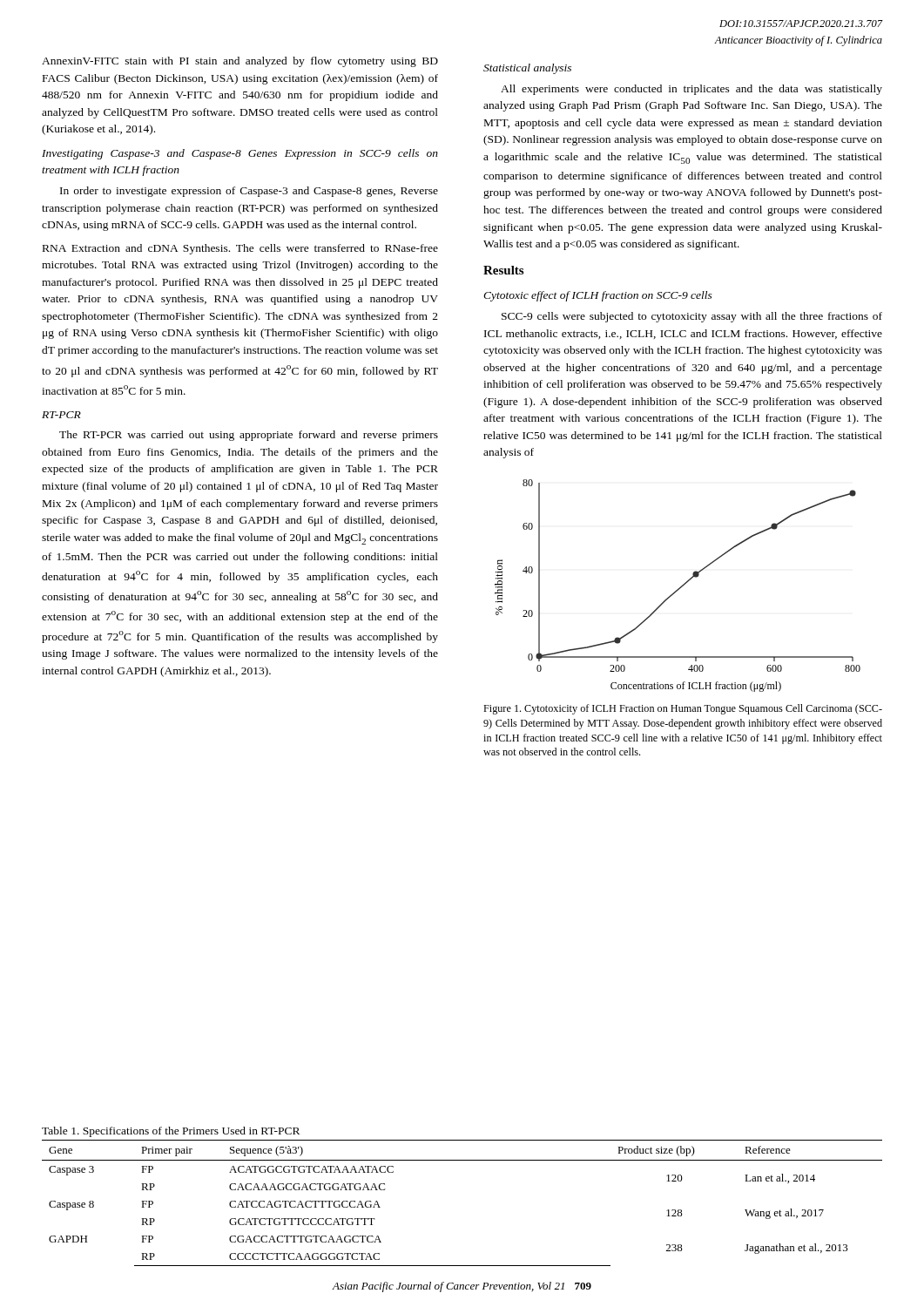Find the text block that says "All experiments were"
Screen dimensions: 1307x924
coord(683,166)
